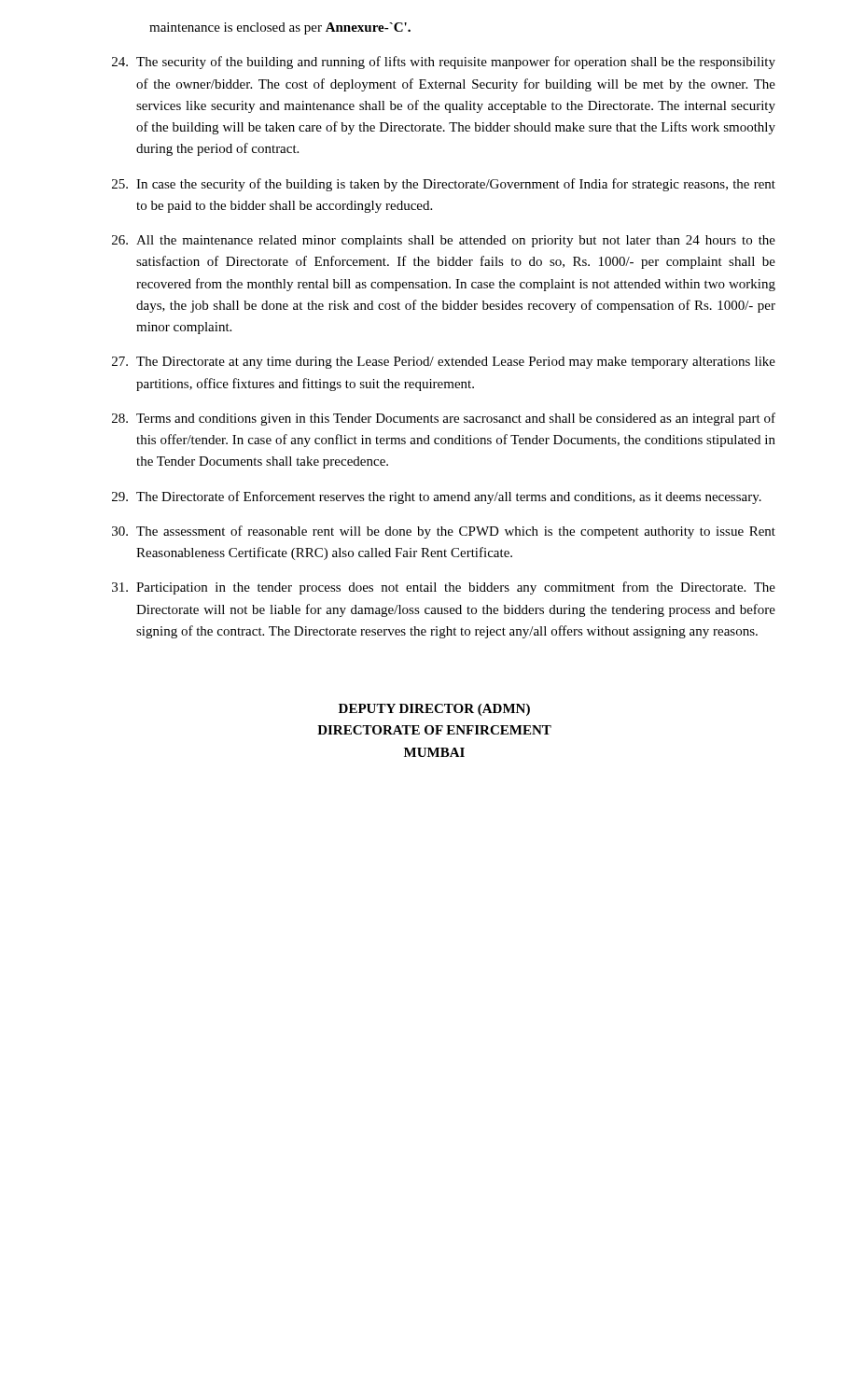Click the passage that begins "30. The assessment of reasonable rent will be"
Viewport: 850px width, 1400px height.
click(x=434, y=542)
